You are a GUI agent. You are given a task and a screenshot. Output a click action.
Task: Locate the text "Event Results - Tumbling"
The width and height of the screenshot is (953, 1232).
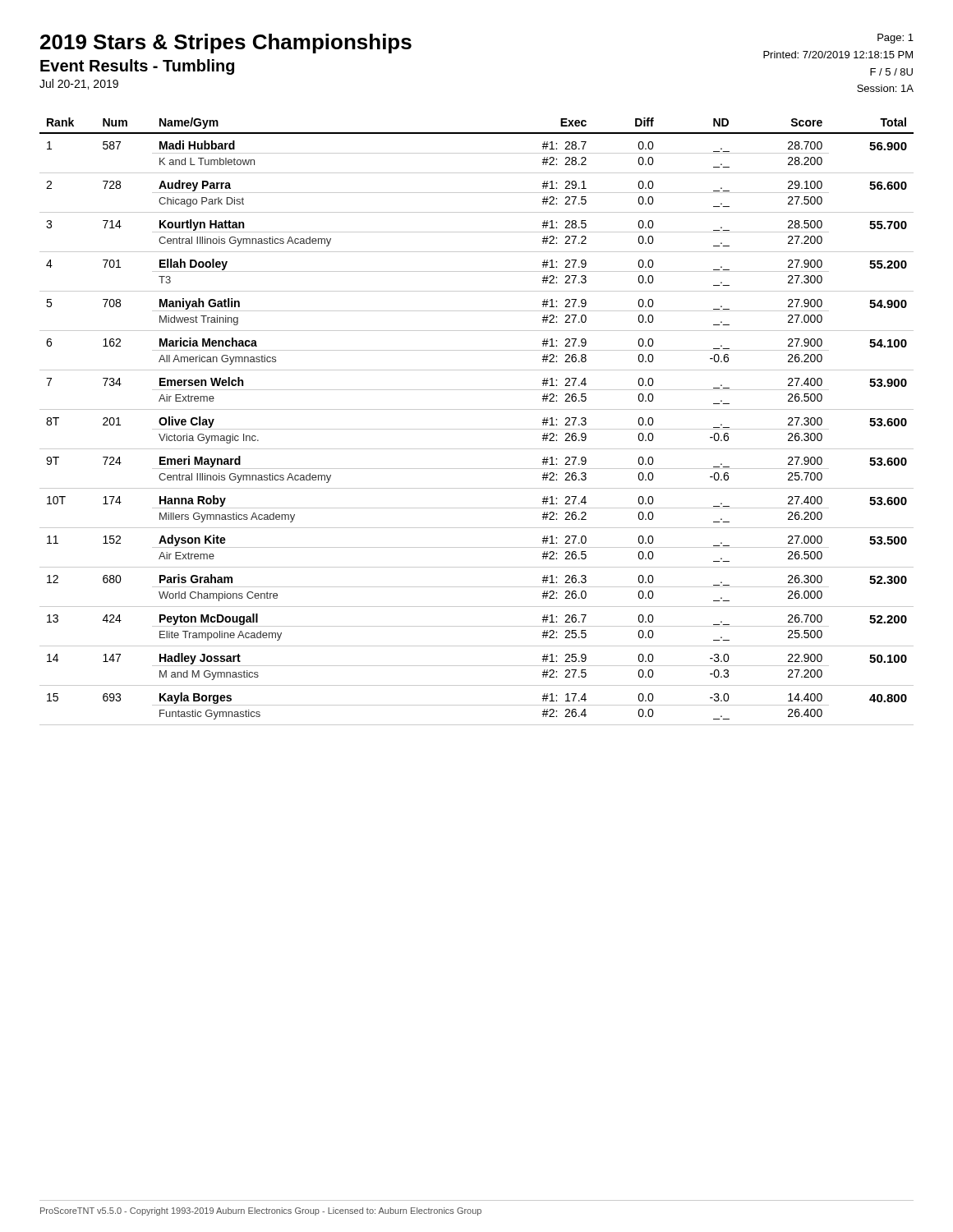click(x=226, y=66)
